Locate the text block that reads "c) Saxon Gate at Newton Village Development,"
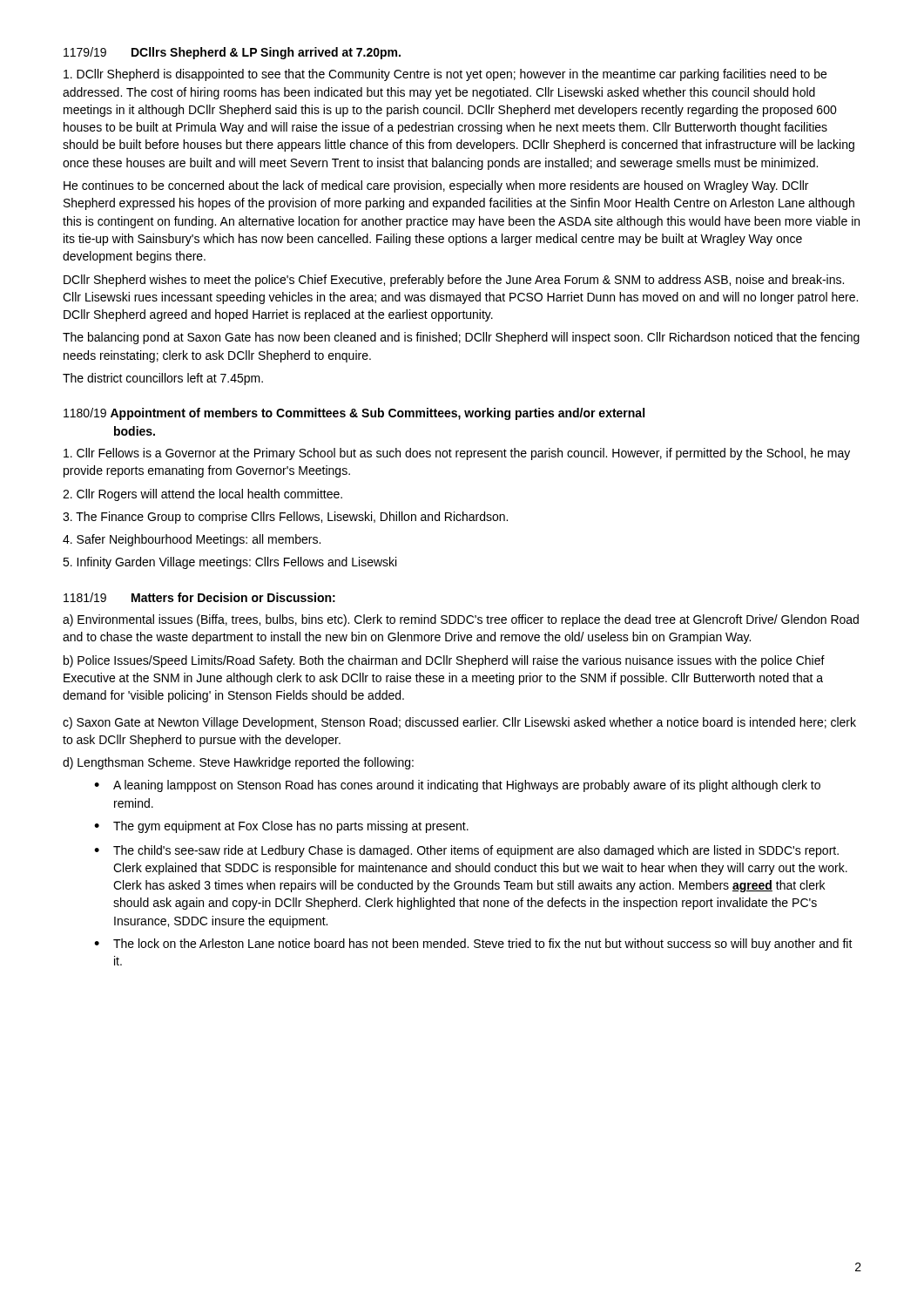This screenshot has width=924, height=1307. 459,731
